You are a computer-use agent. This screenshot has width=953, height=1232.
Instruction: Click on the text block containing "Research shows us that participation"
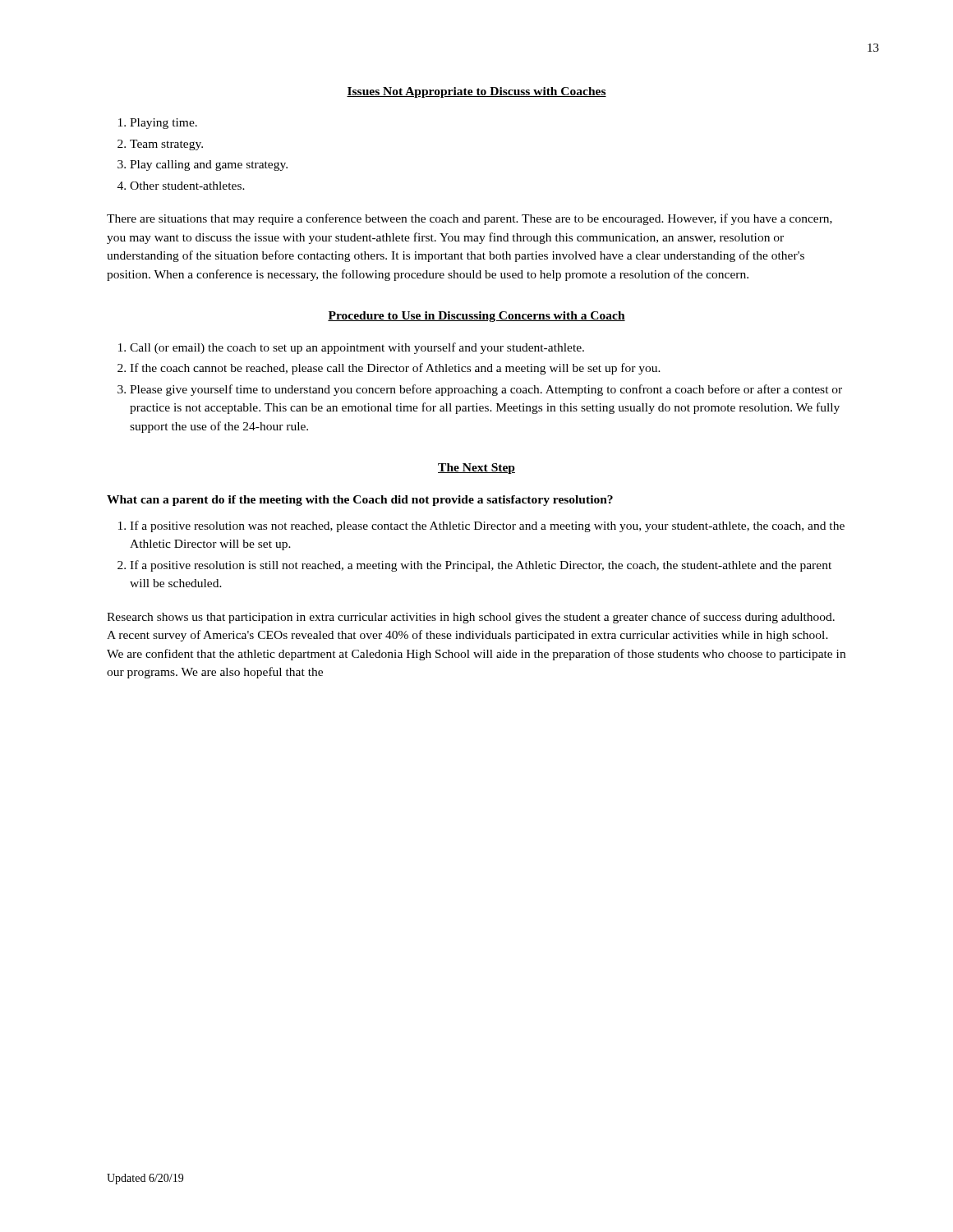(476, 644)
